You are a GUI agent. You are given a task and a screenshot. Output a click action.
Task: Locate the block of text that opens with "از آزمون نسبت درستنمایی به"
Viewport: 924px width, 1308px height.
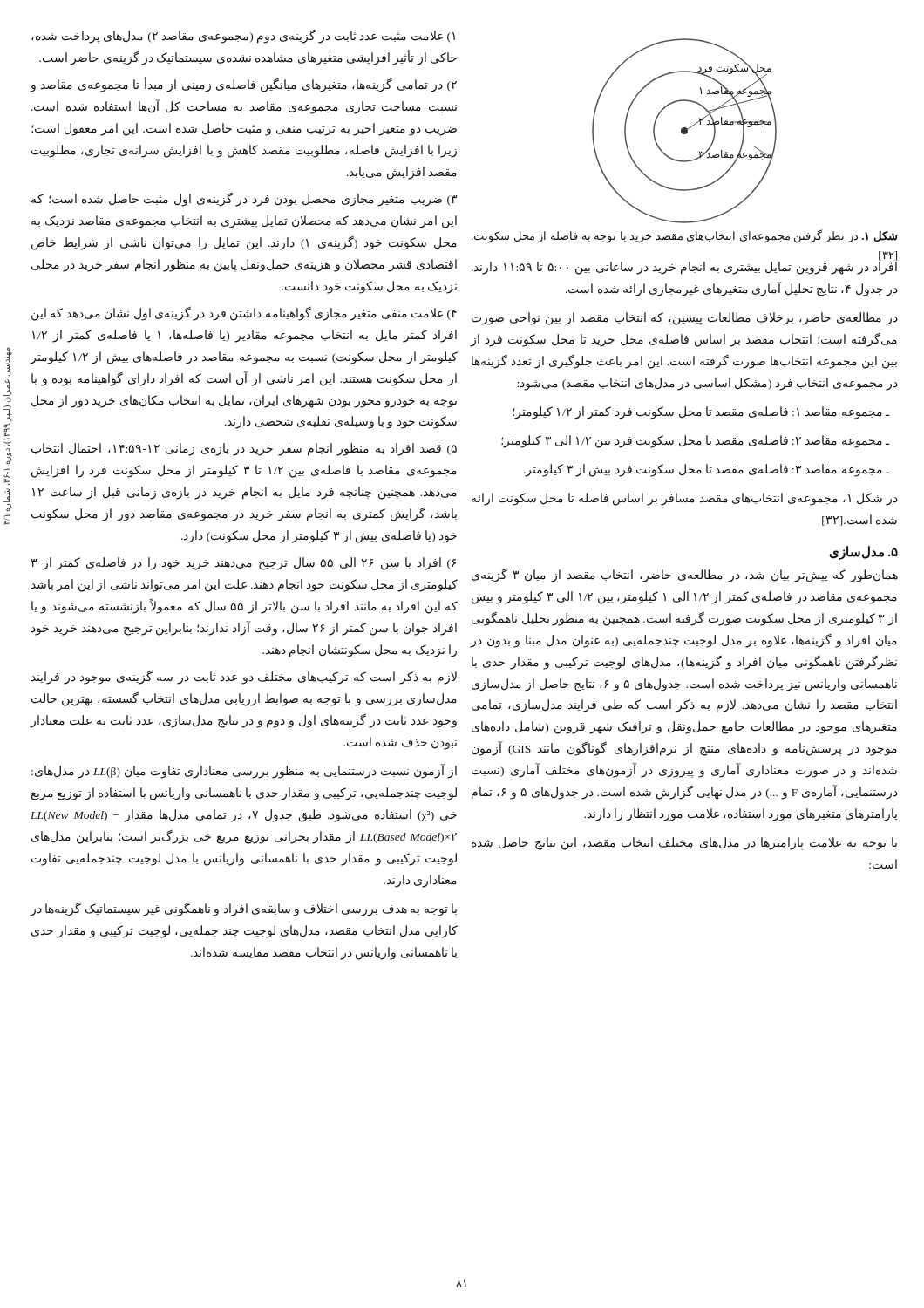[x=244, y=826]
